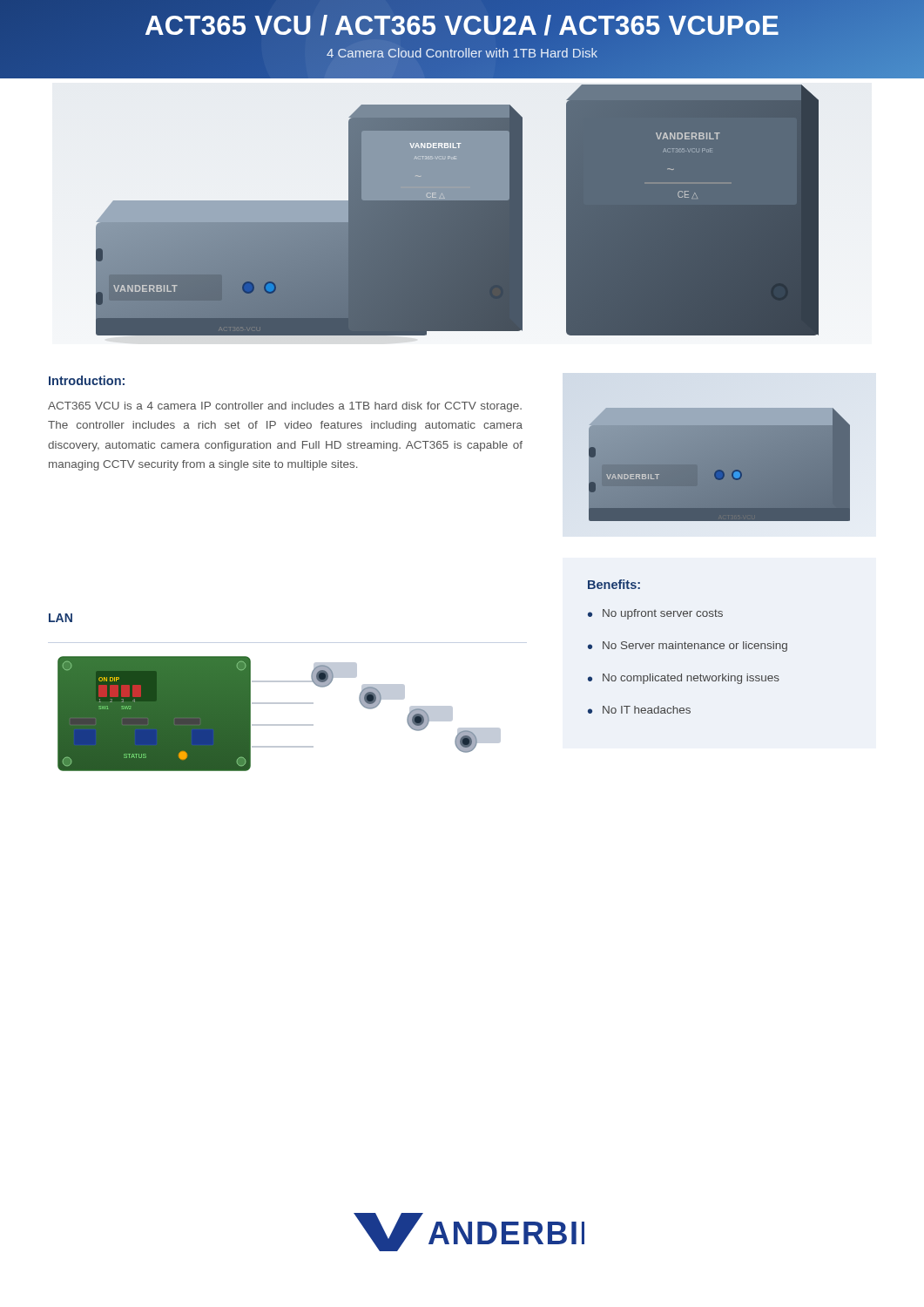Locate the engineering diagram
The width and height of the screenshot is (924, 1307).
coord(290,714)
